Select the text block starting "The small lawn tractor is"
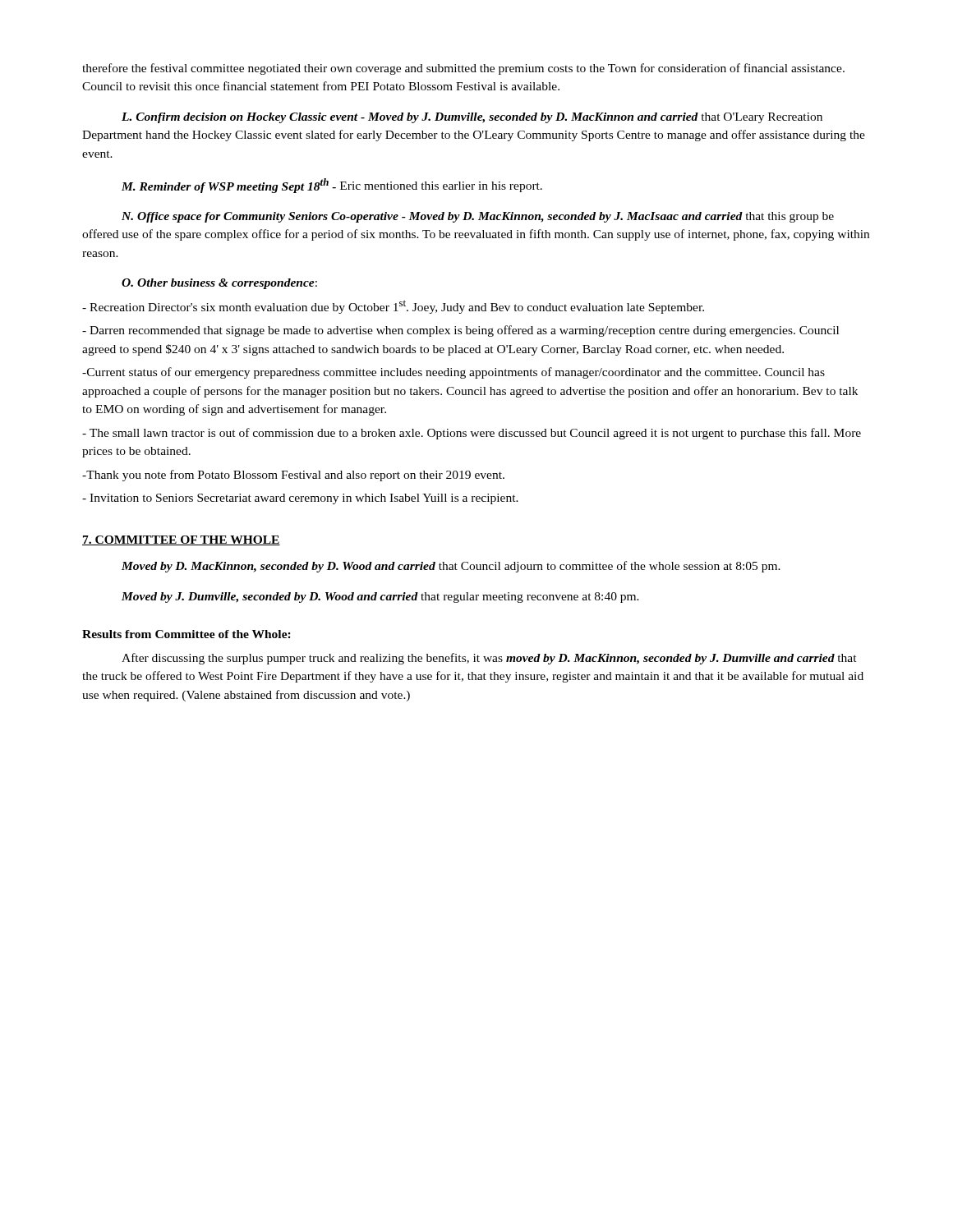This screenshot has width=953, height=1232. (x=476, y=442)
